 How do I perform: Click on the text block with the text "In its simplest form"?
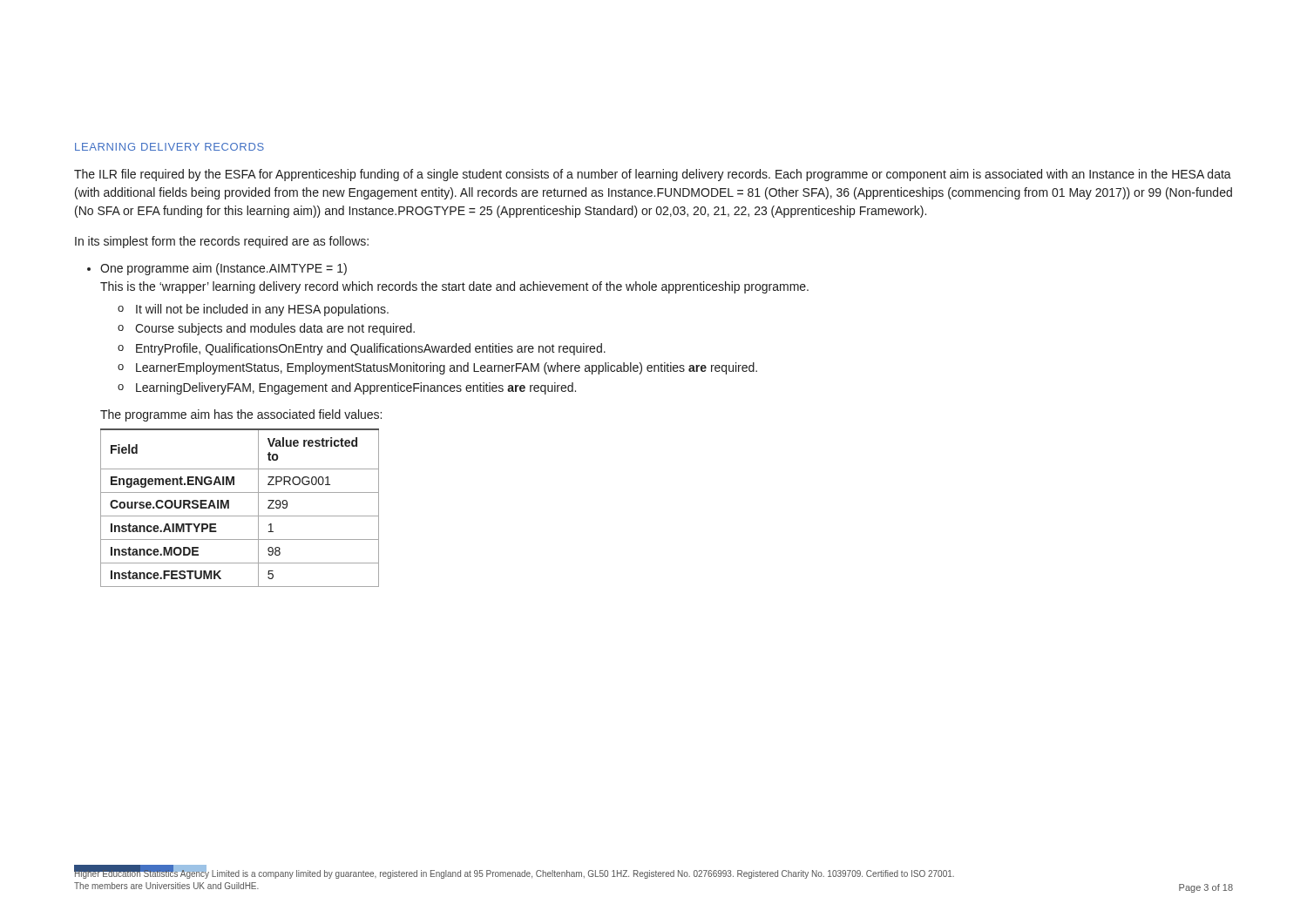(222, 241)
